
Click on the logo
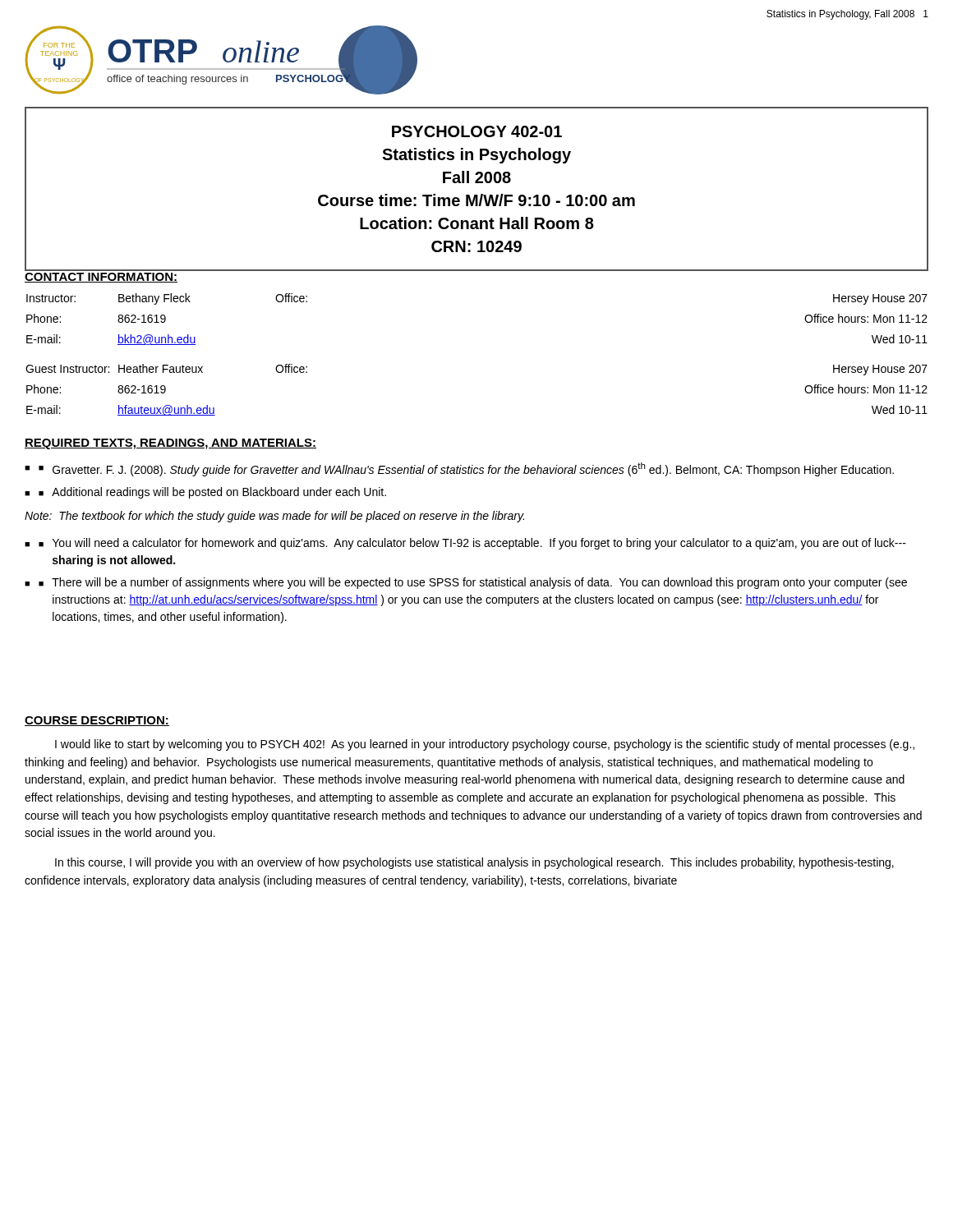(x=222, y=60)
